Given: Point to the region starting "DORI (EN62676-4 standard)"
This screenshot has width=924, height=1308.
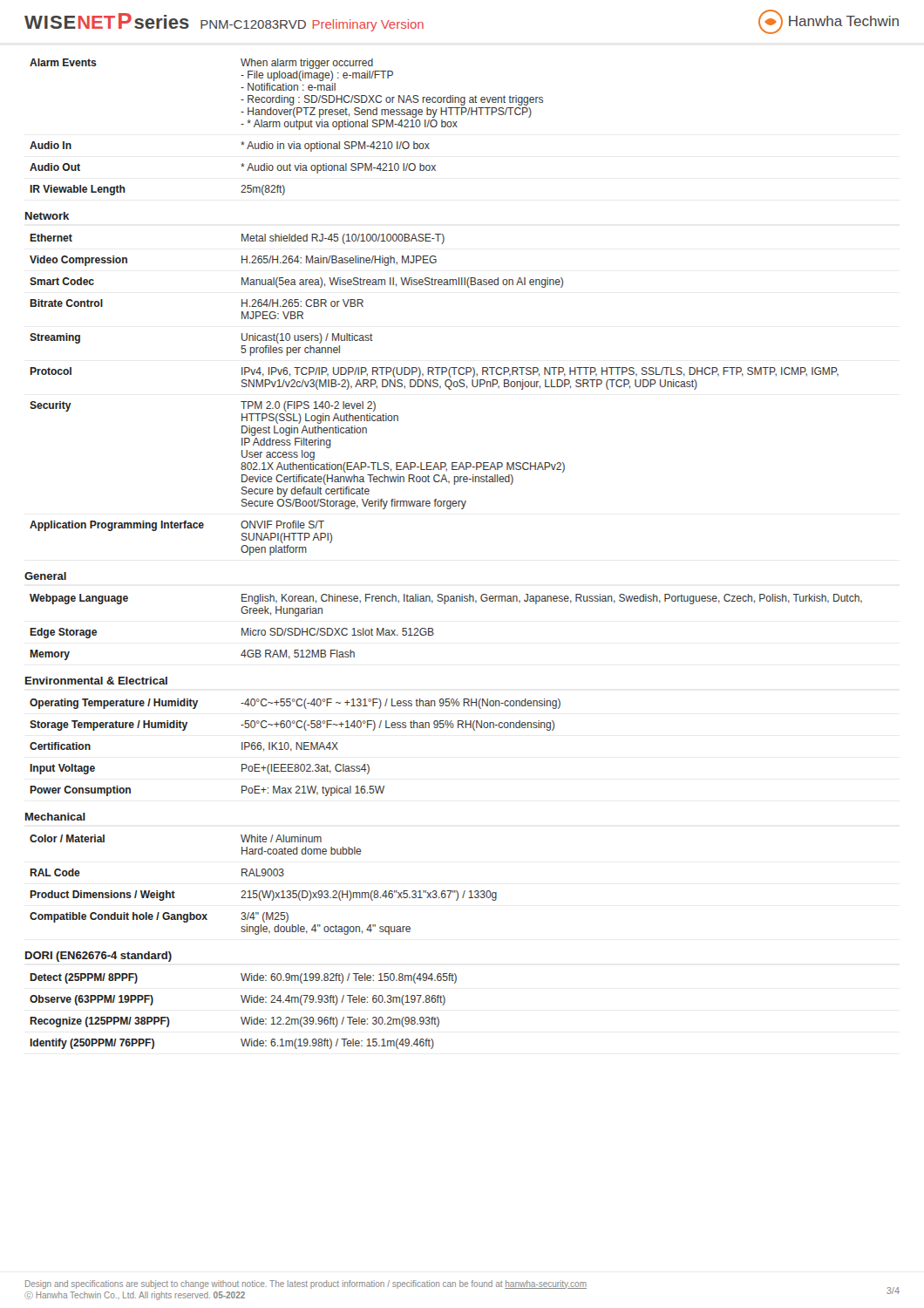Looking at the screenshot, I should click(98, 955).
